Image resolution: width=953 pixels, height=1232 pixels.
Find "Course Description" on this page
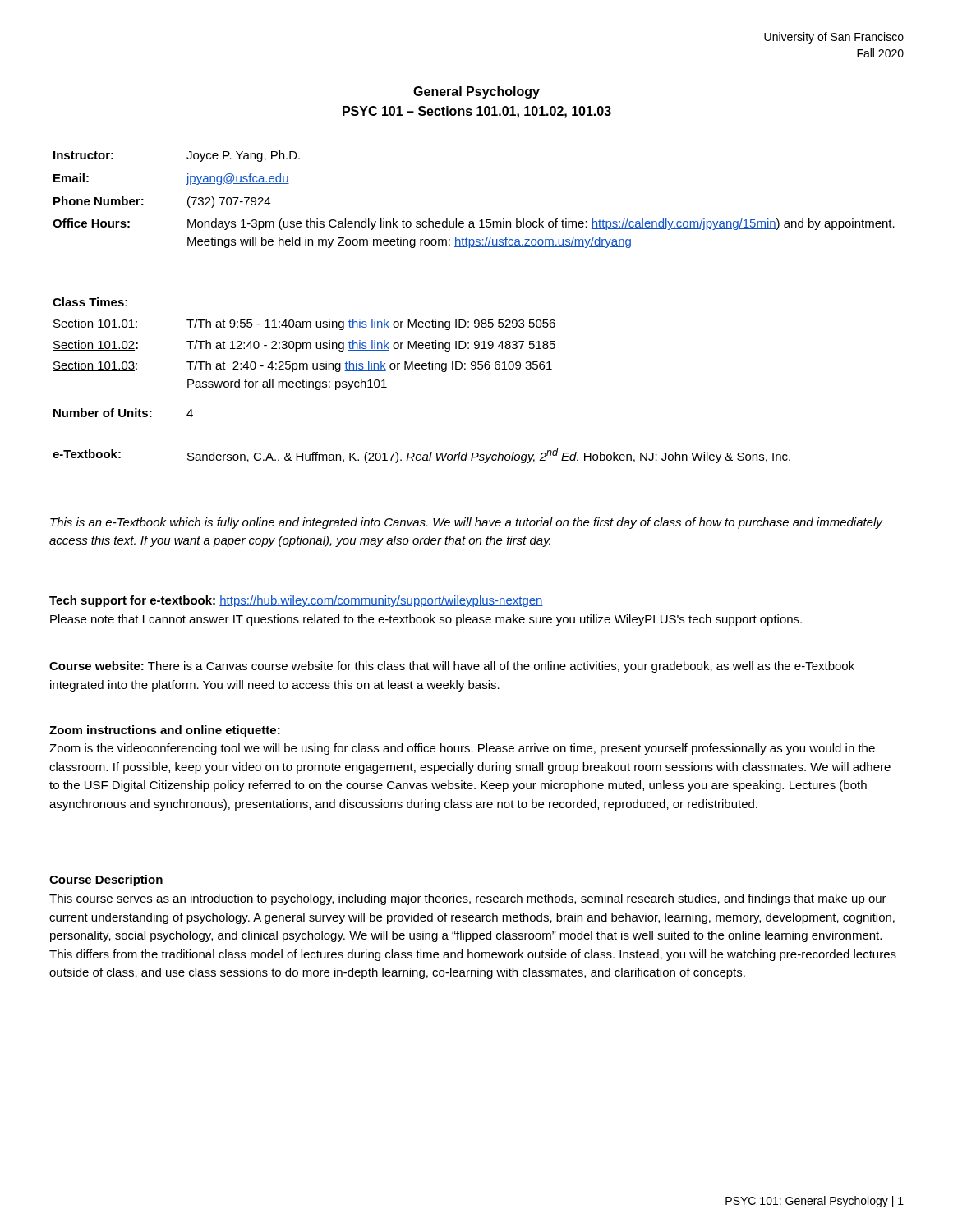[106, 880]
